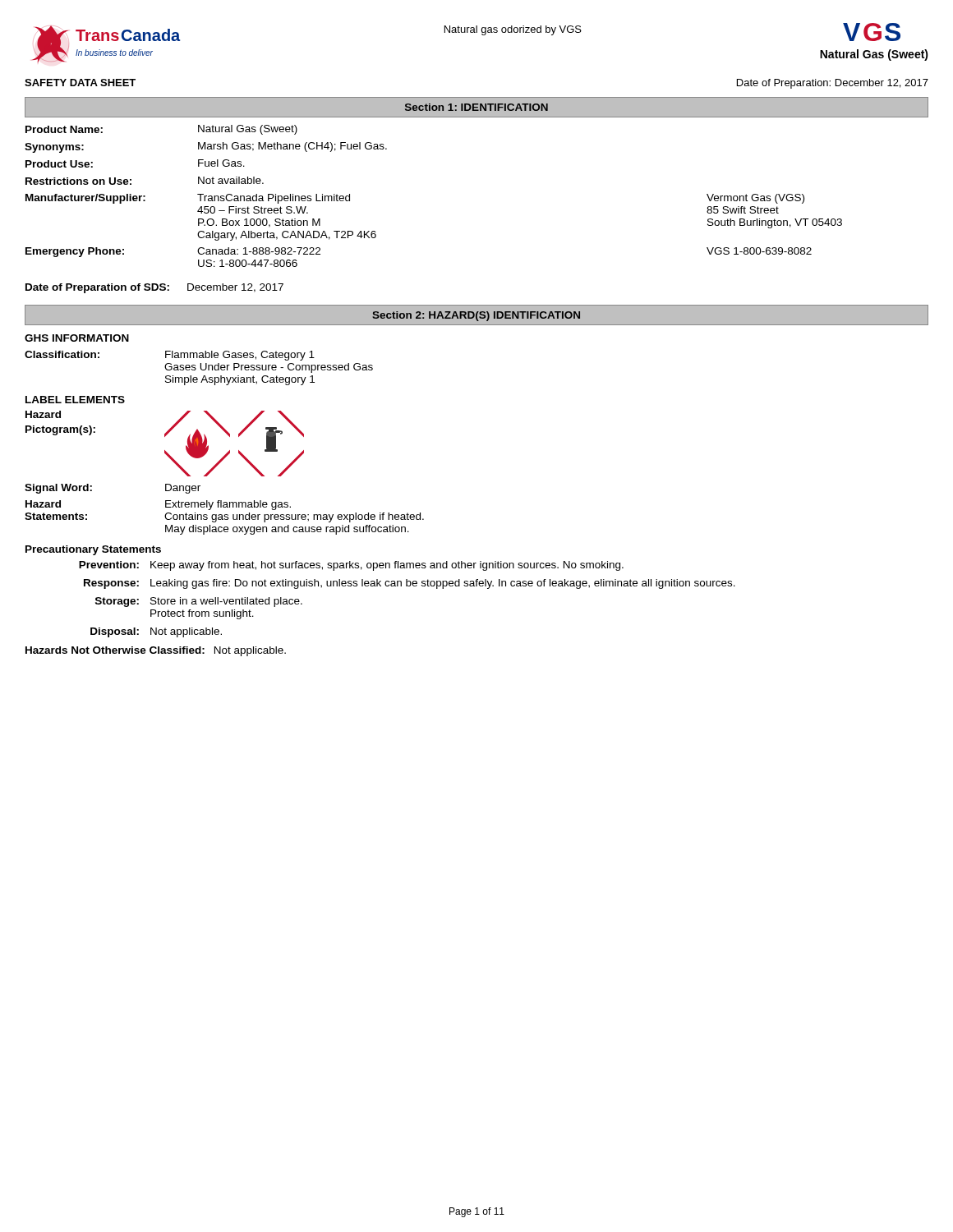Click the passage that begins "Extremely flammable gas. Contains gas"
This screenshot has width=953, height=1232.
point(294,516)
